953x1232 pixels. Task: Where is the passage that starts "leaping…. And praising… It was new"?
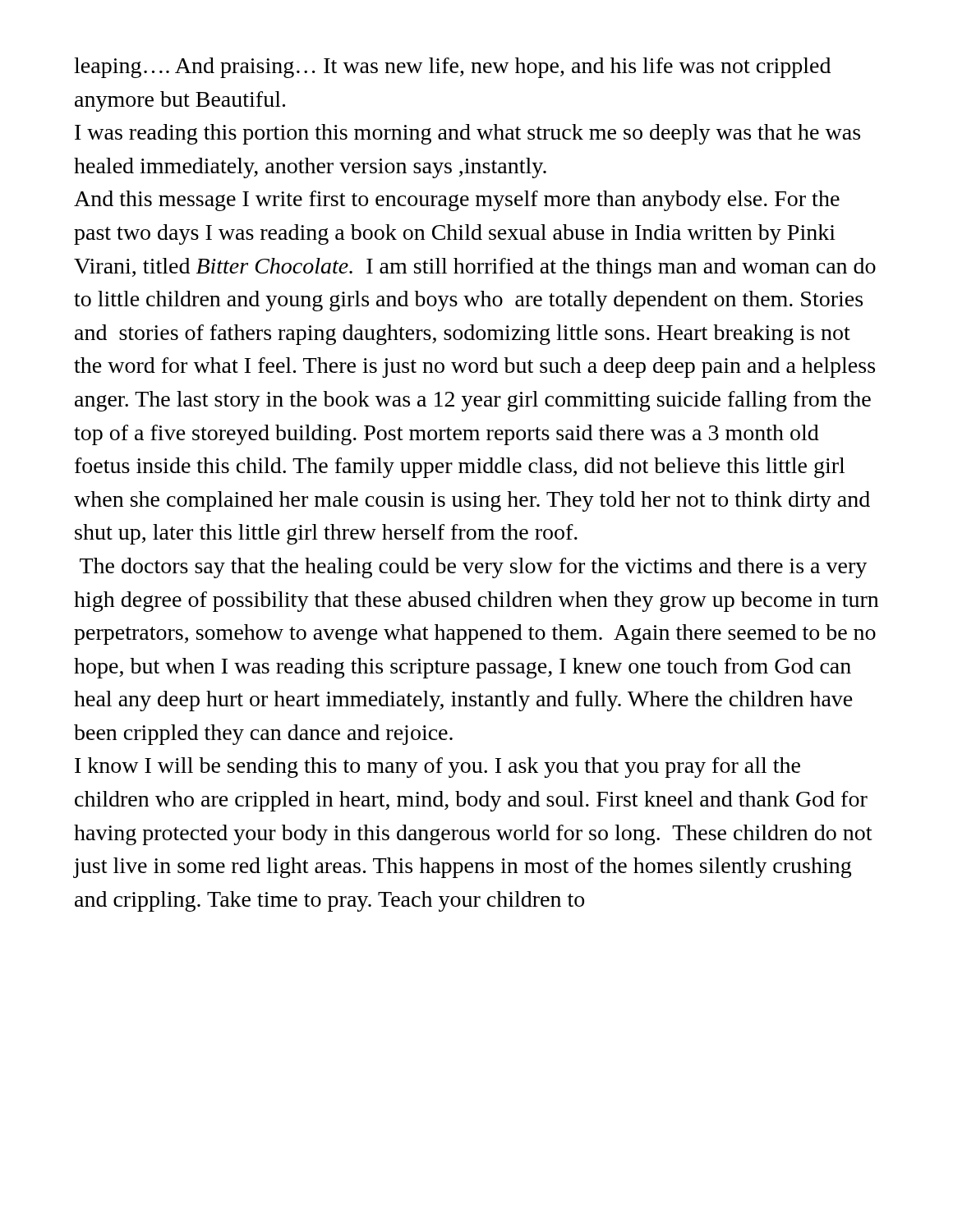pos(476,483)
